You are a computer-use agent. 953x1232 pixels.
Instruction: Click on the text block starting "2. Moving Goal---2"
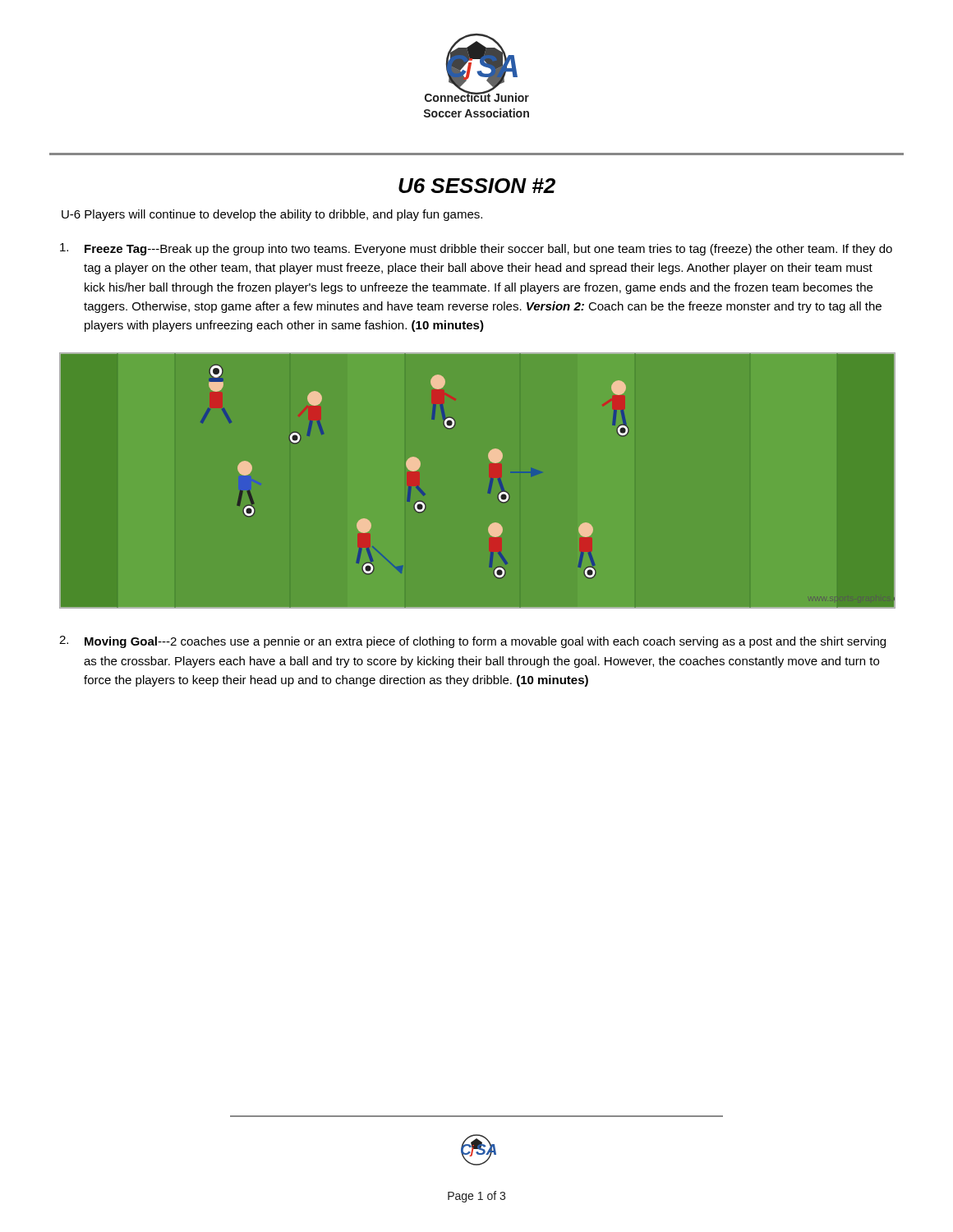tap(476, 660)
